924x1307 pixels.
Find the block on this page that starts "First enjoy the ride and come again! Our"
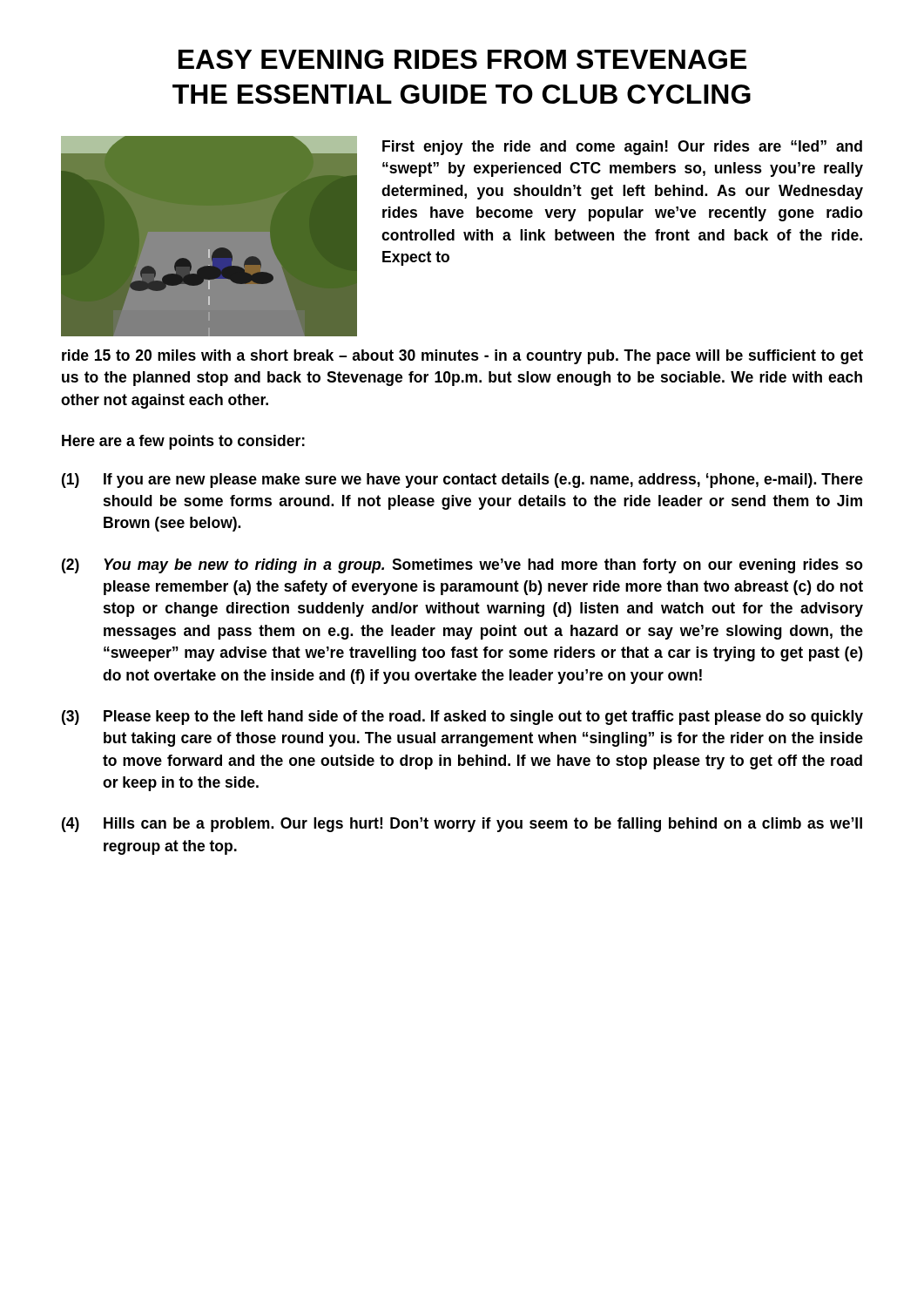tap(622, 202)
